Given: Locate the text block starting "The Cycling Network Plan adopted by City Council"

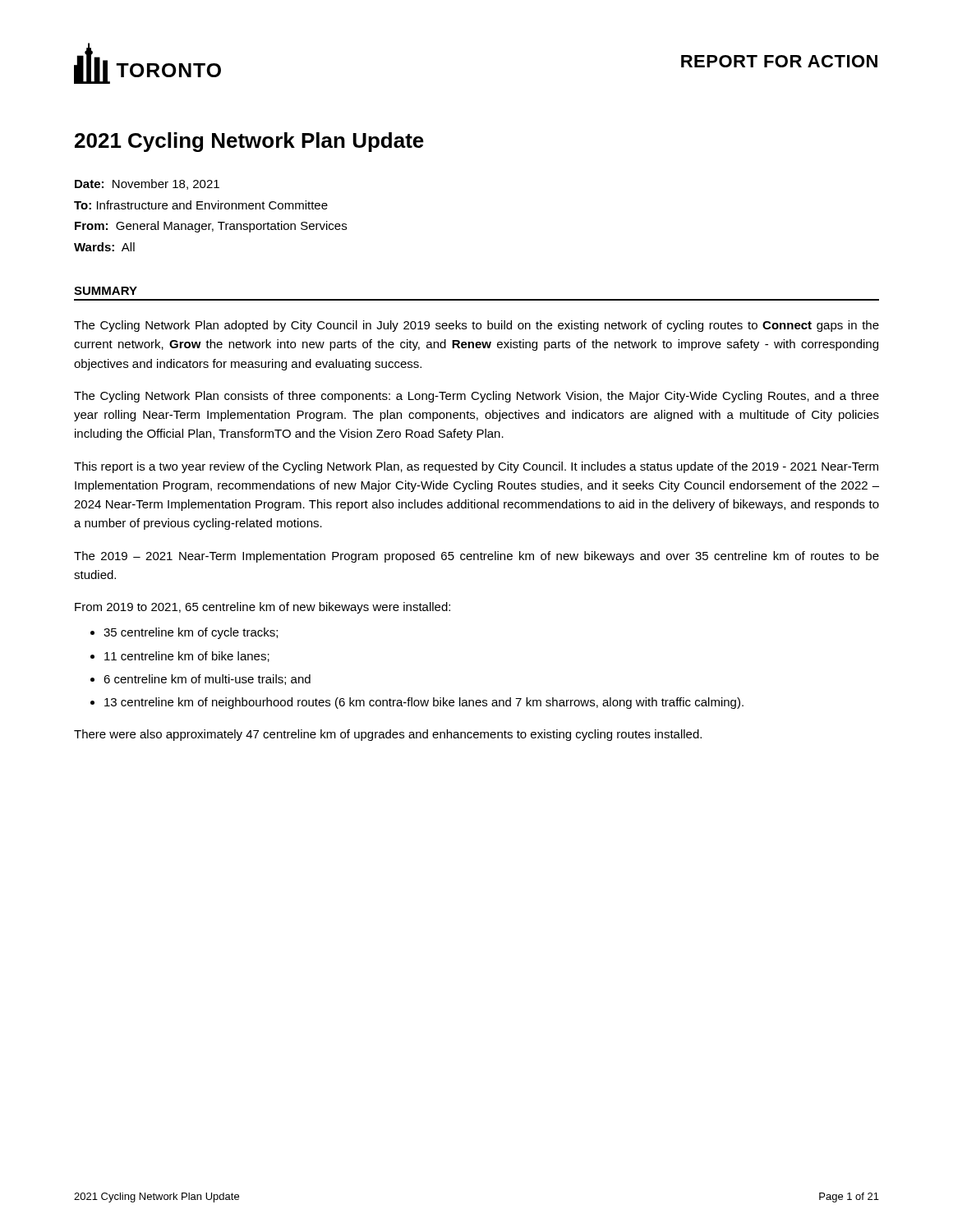Looking at the screenshot, I should click(x=476, y=344).
